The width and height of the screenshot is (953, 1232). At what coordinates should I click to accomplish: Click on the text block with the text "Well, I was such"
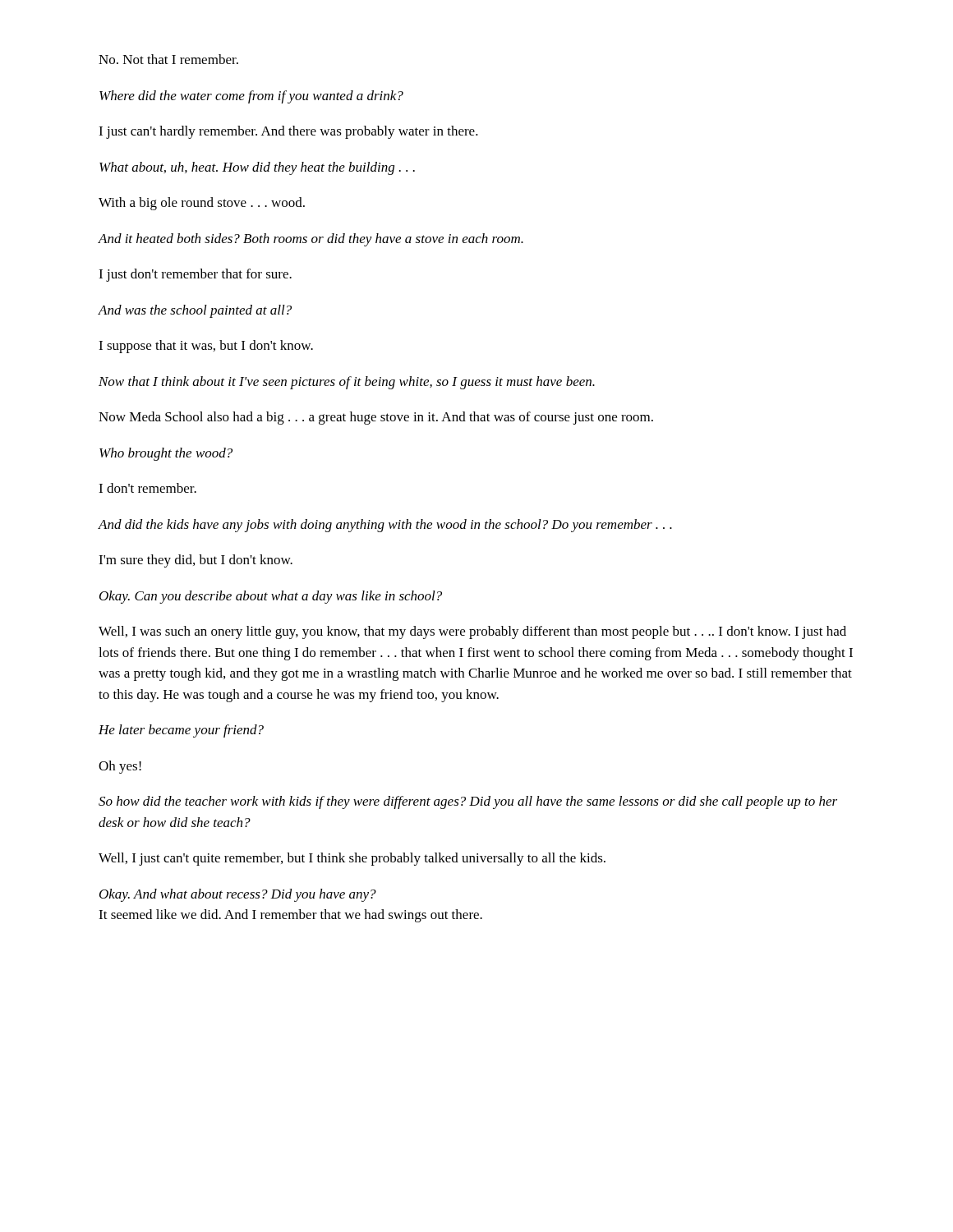click(x=476, y=663)
